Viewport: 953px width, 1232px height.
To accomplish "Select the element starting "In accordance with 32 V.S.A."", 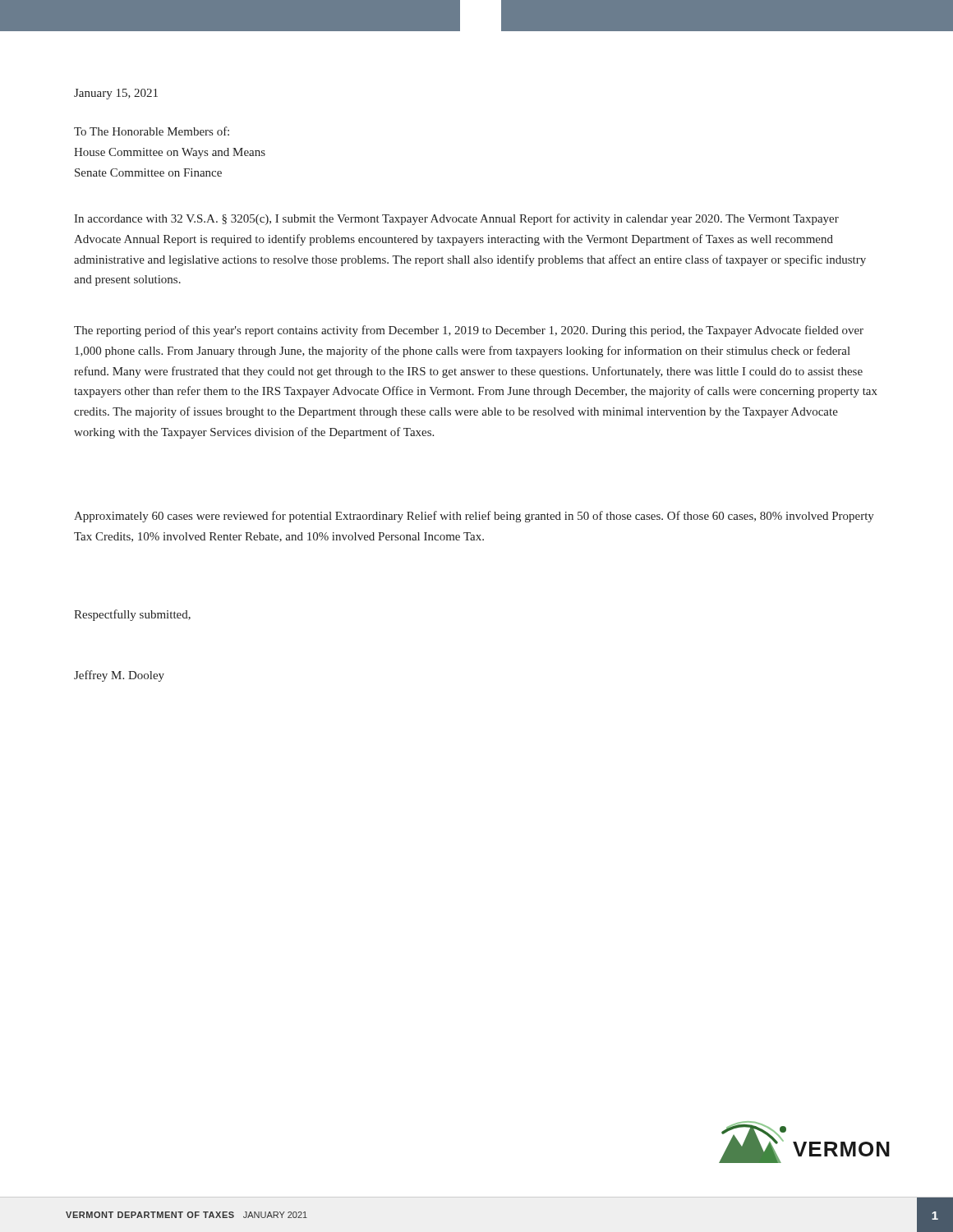I will [470, 249].
